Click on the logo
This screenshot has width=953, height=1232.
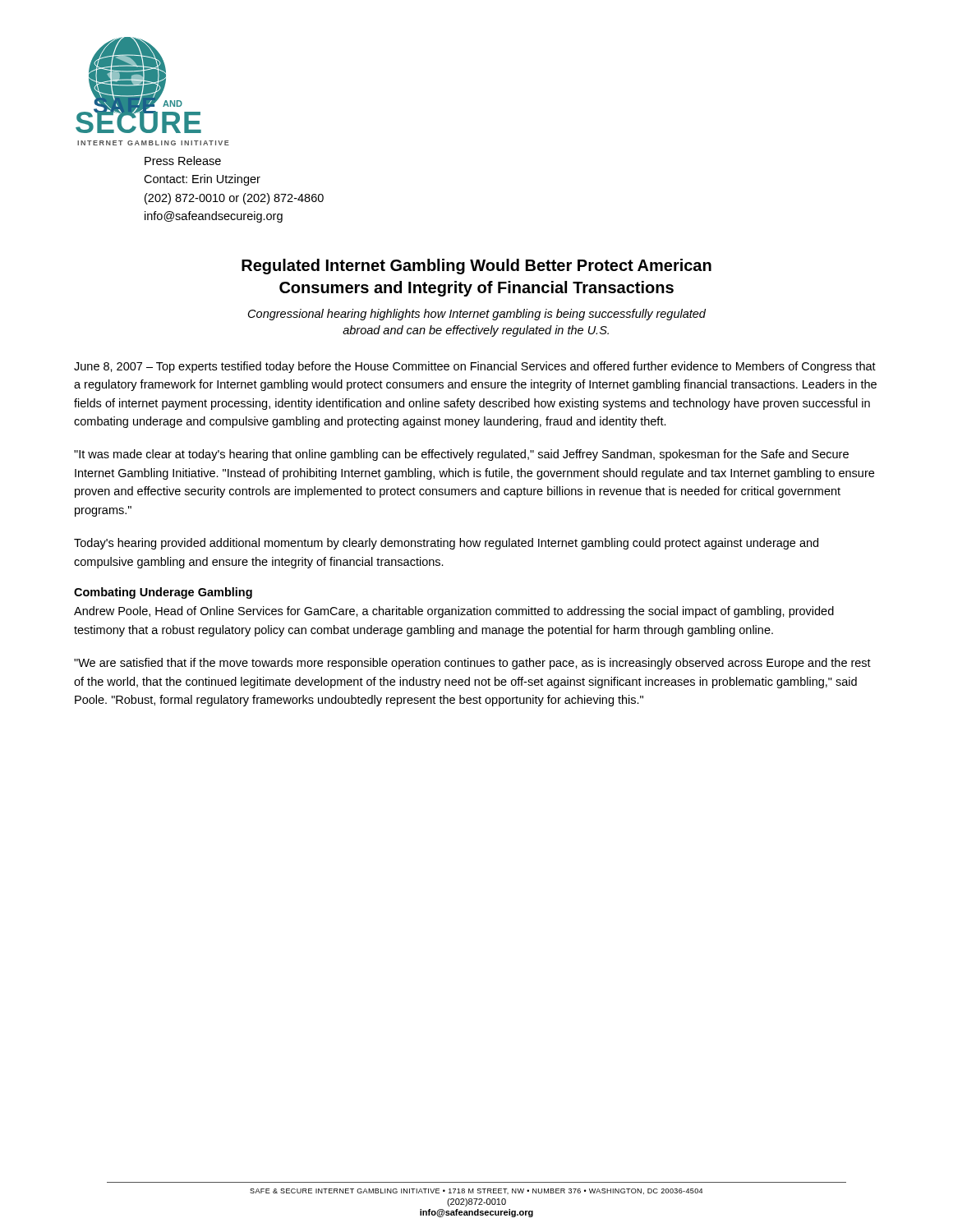coord(152,86)
